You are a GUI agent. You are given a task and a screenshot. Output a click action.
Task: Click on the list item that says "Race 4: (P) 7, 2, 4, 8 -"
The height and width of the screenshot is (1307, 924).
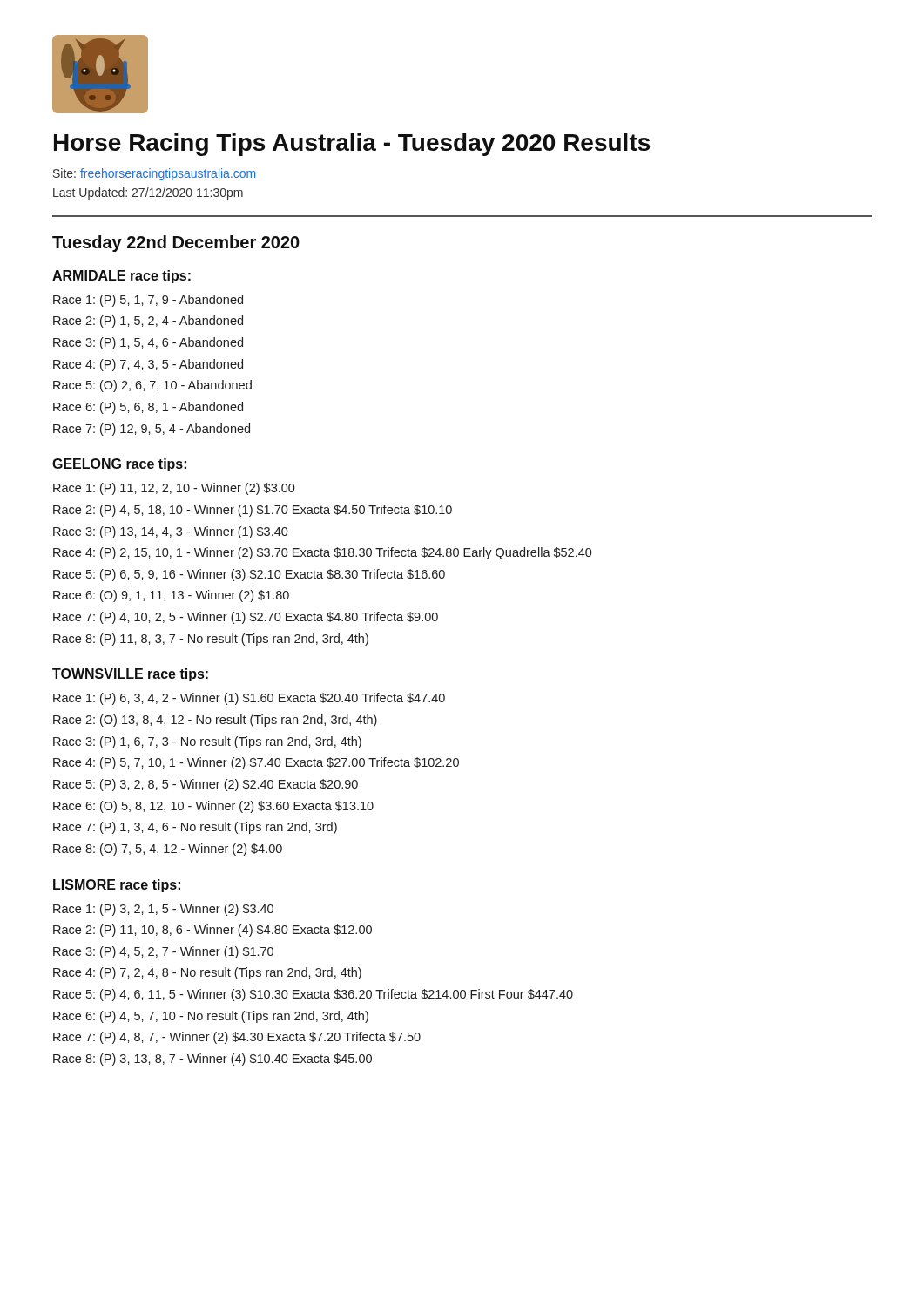click(x=207, y=973)
